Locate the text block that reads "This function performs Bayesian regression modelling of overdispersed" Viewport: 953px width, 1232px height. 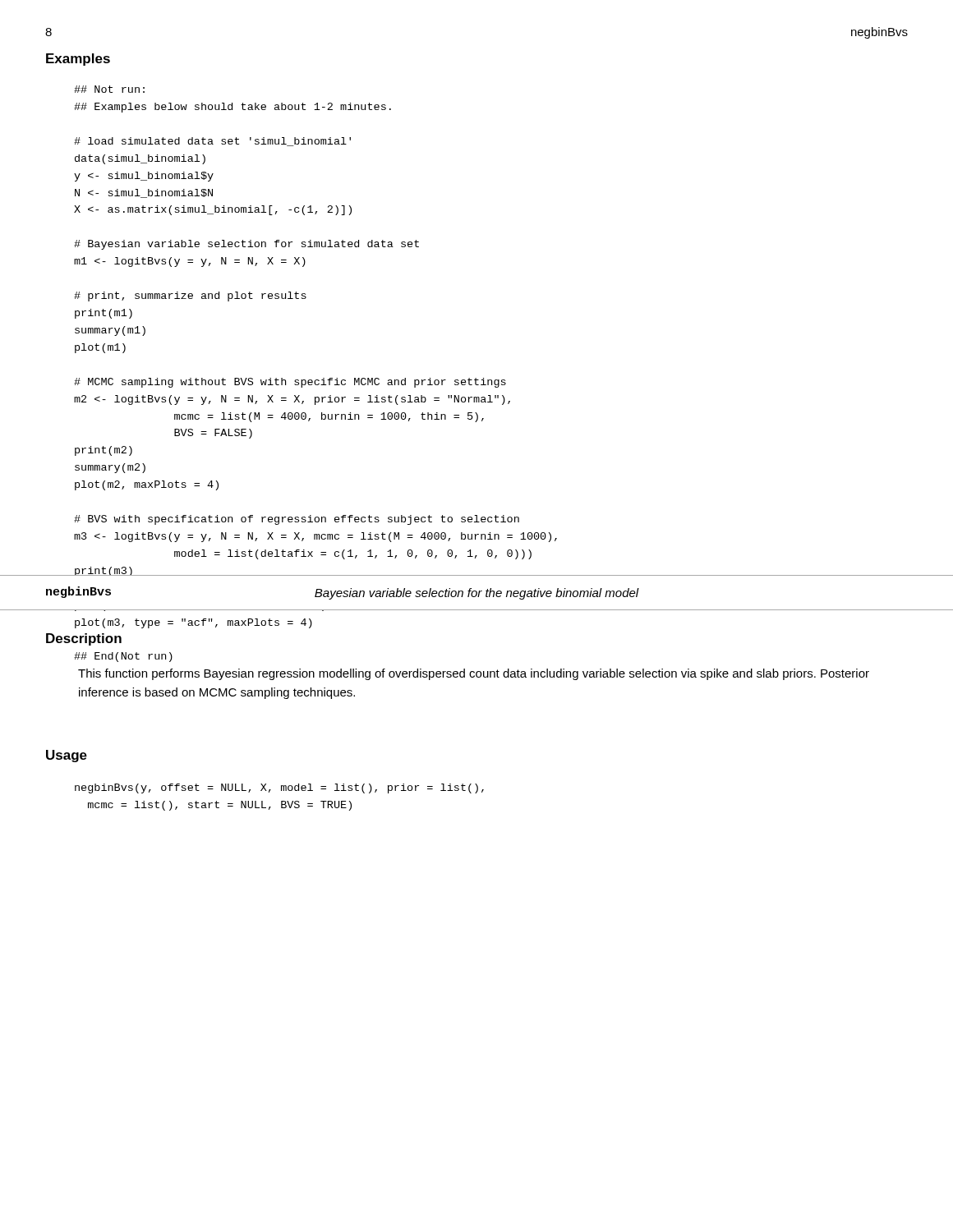tap(474, 683)
